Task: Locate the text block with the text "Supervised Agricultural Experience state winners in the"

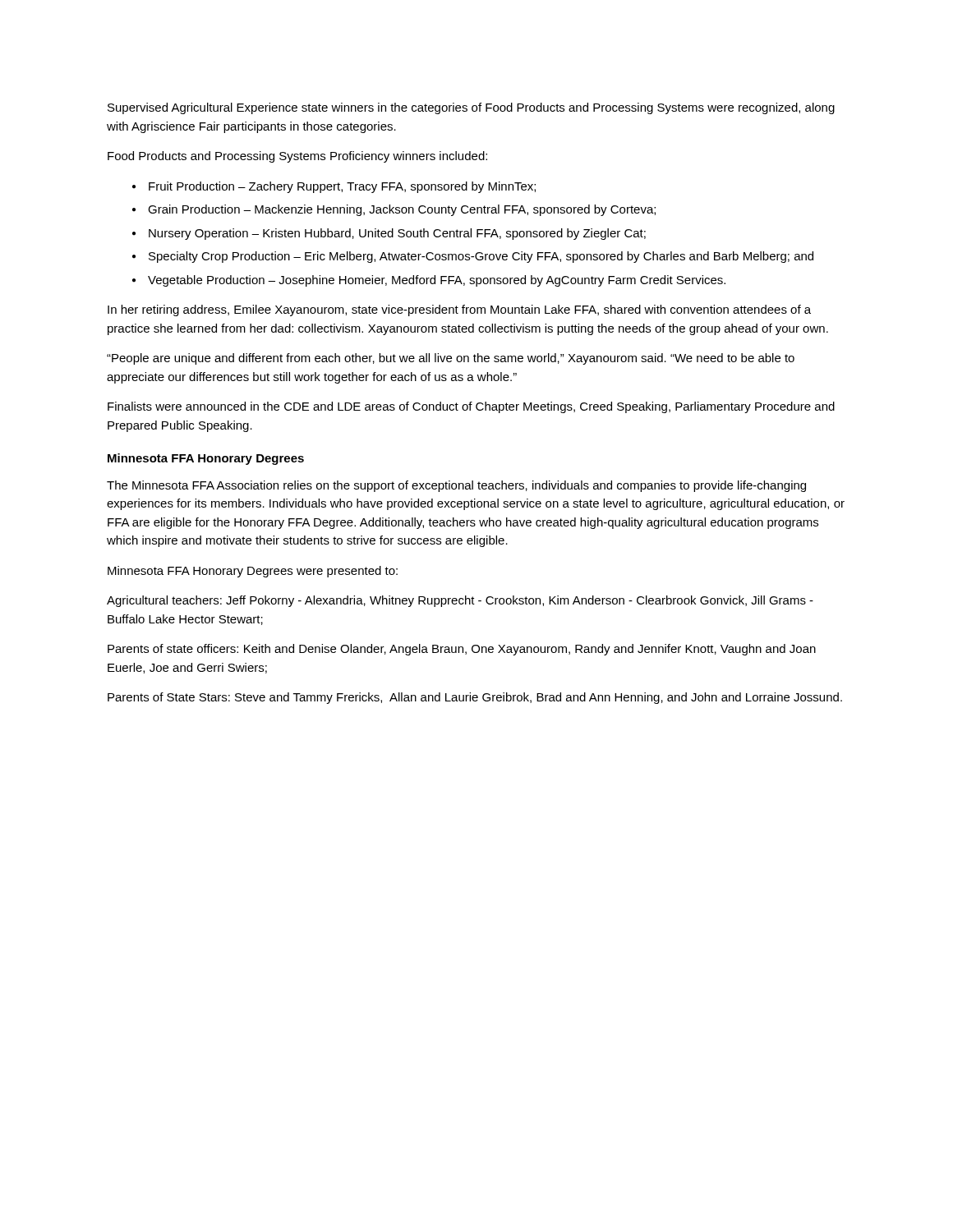Action: pos(471,116)
